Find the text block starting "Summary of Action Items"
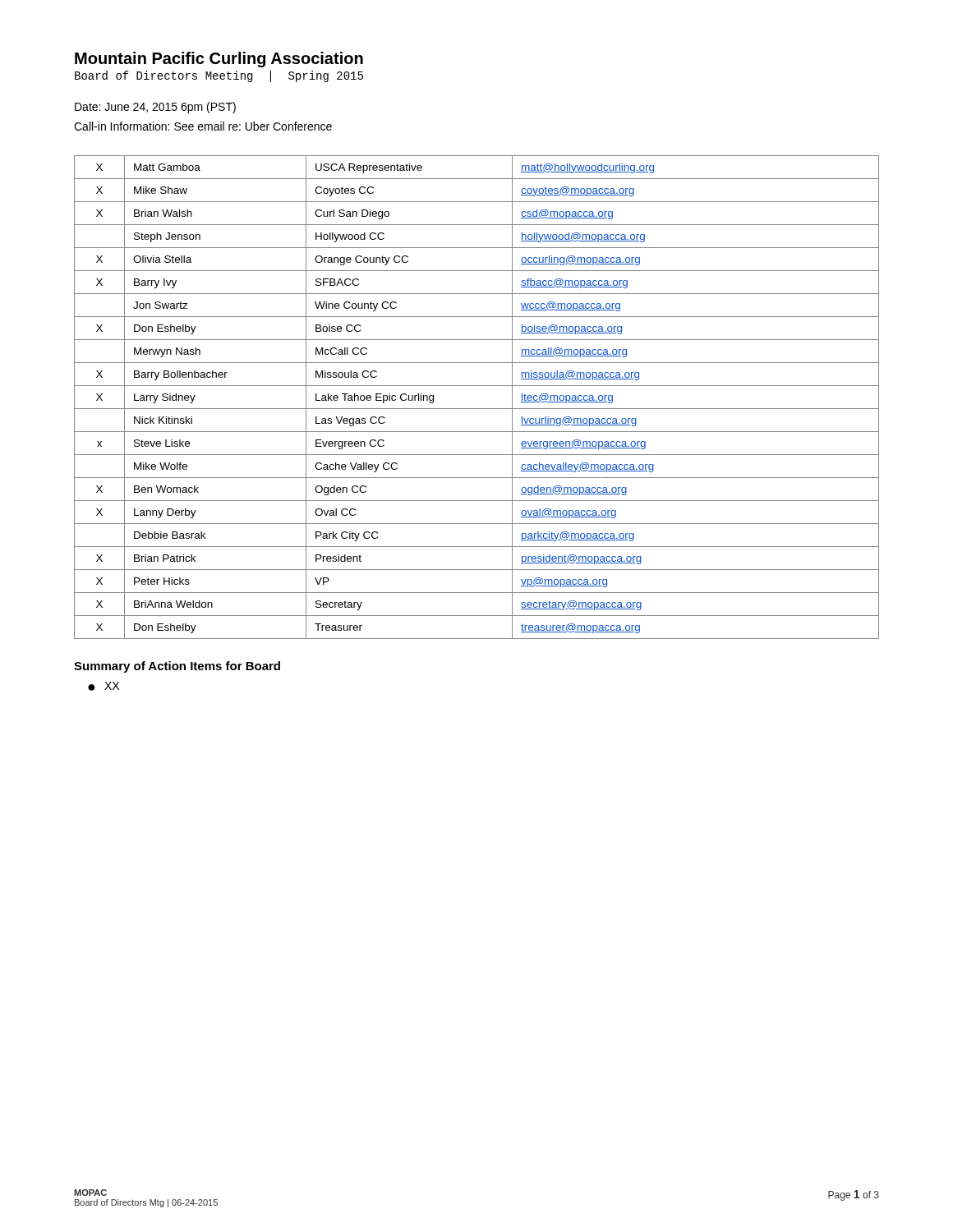Screen dimensions: 1232x953 coord(177,665)
